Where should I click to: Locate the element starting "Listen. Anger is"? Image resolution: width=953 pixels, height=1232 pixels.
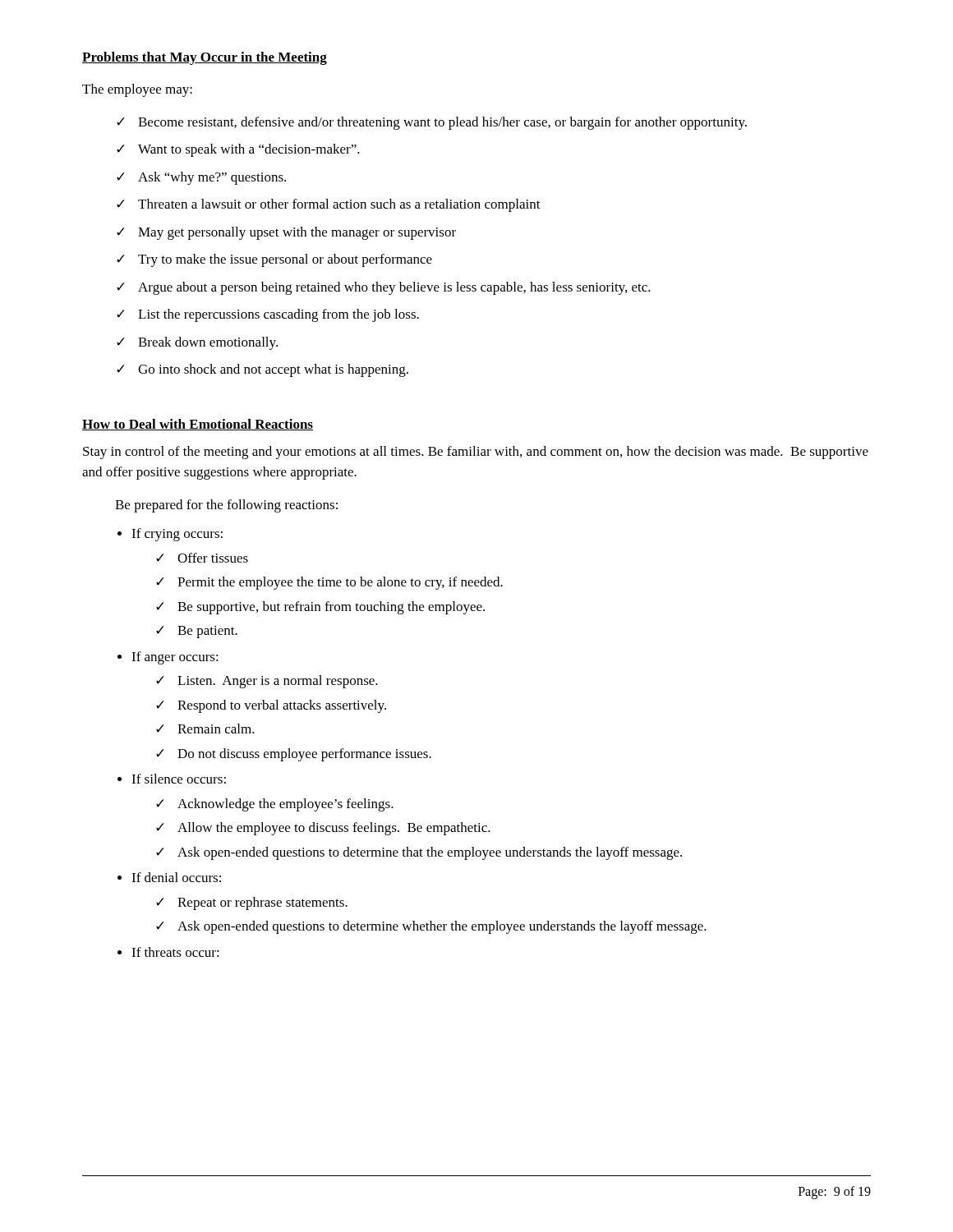pos(278,680)
